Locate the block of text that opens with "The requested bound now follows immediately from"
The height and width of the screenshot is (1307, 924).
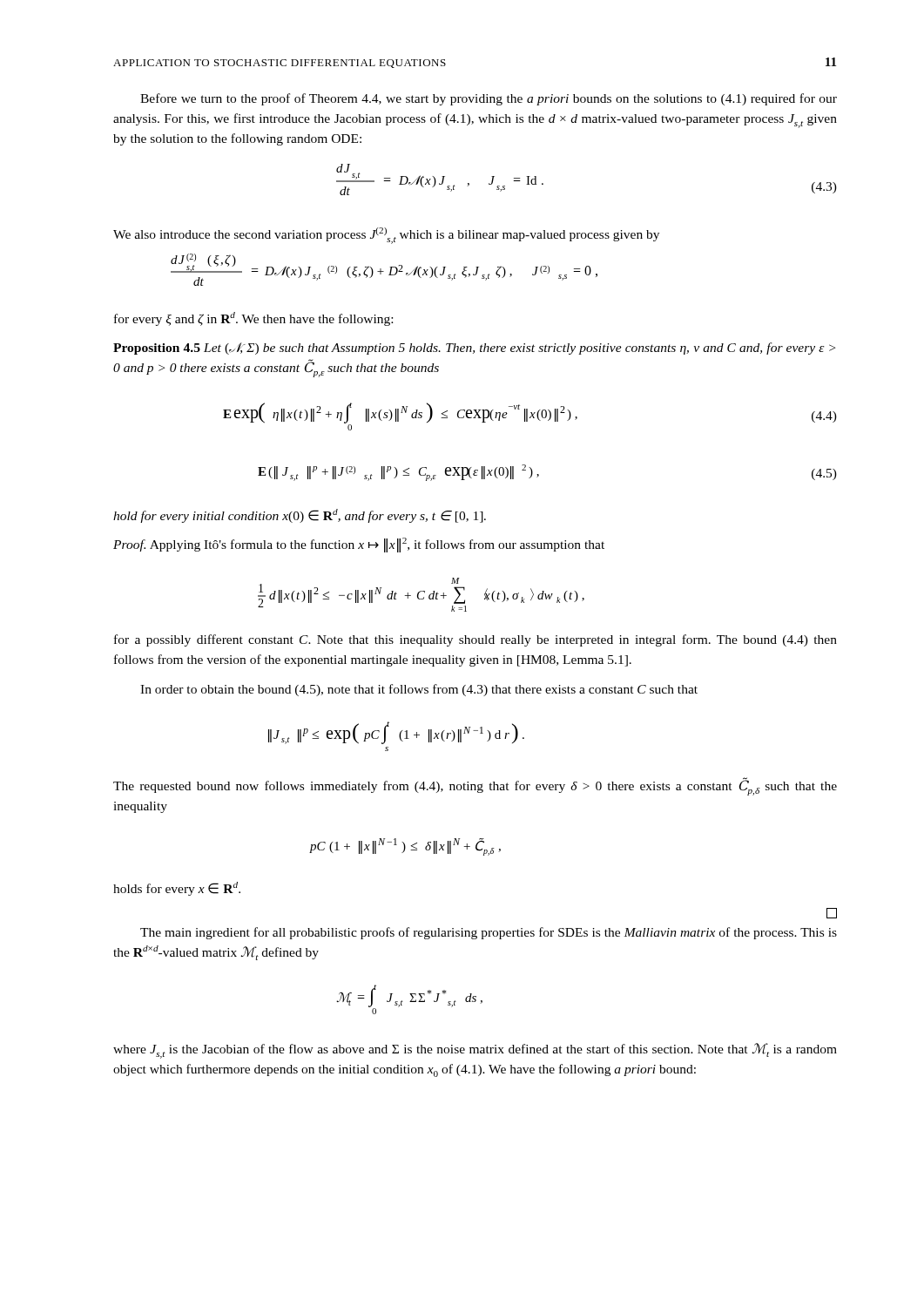click(475, 796)
